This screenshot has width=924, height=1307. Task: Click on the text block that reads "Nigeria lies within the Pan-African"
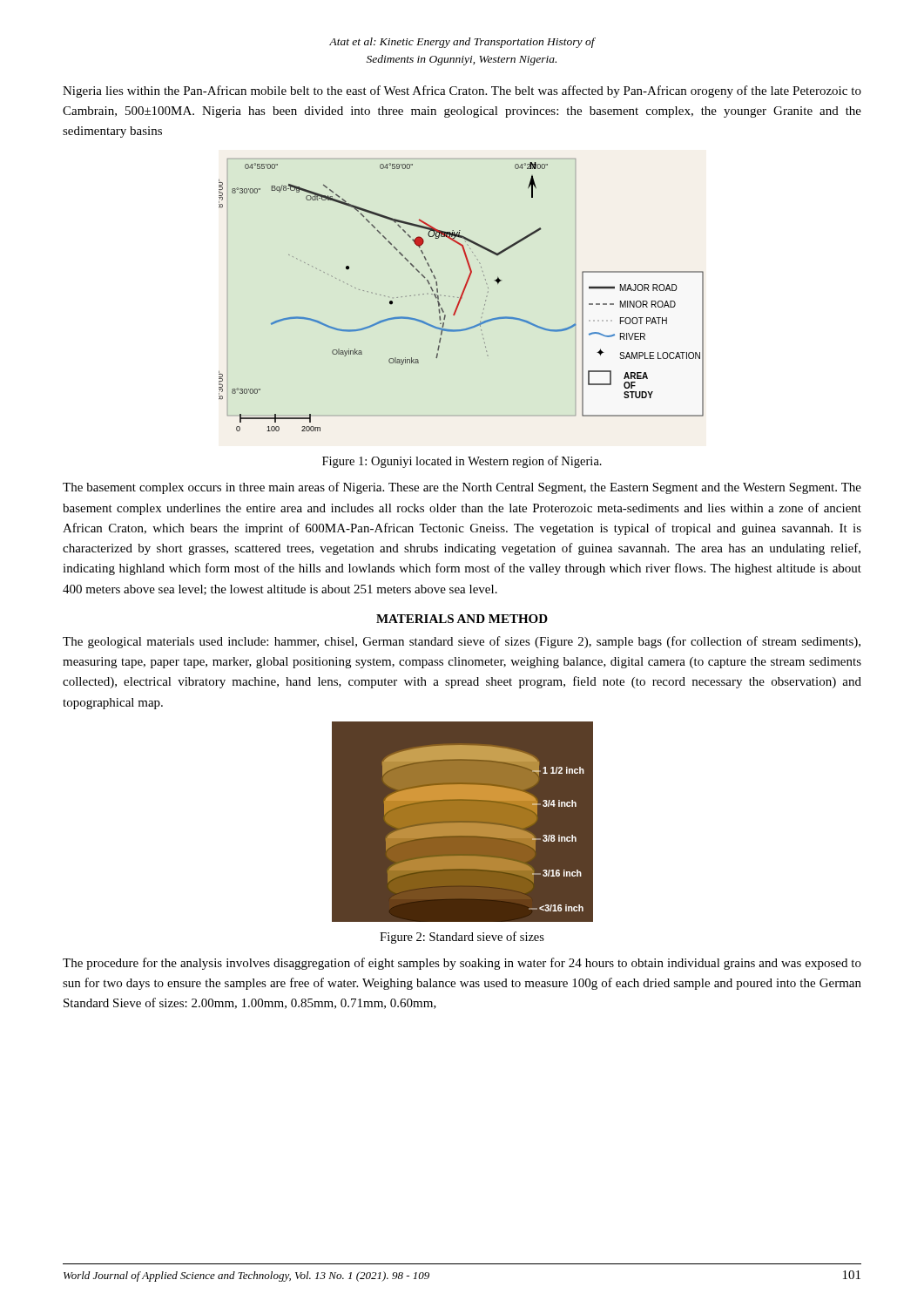tap(462, 110)
